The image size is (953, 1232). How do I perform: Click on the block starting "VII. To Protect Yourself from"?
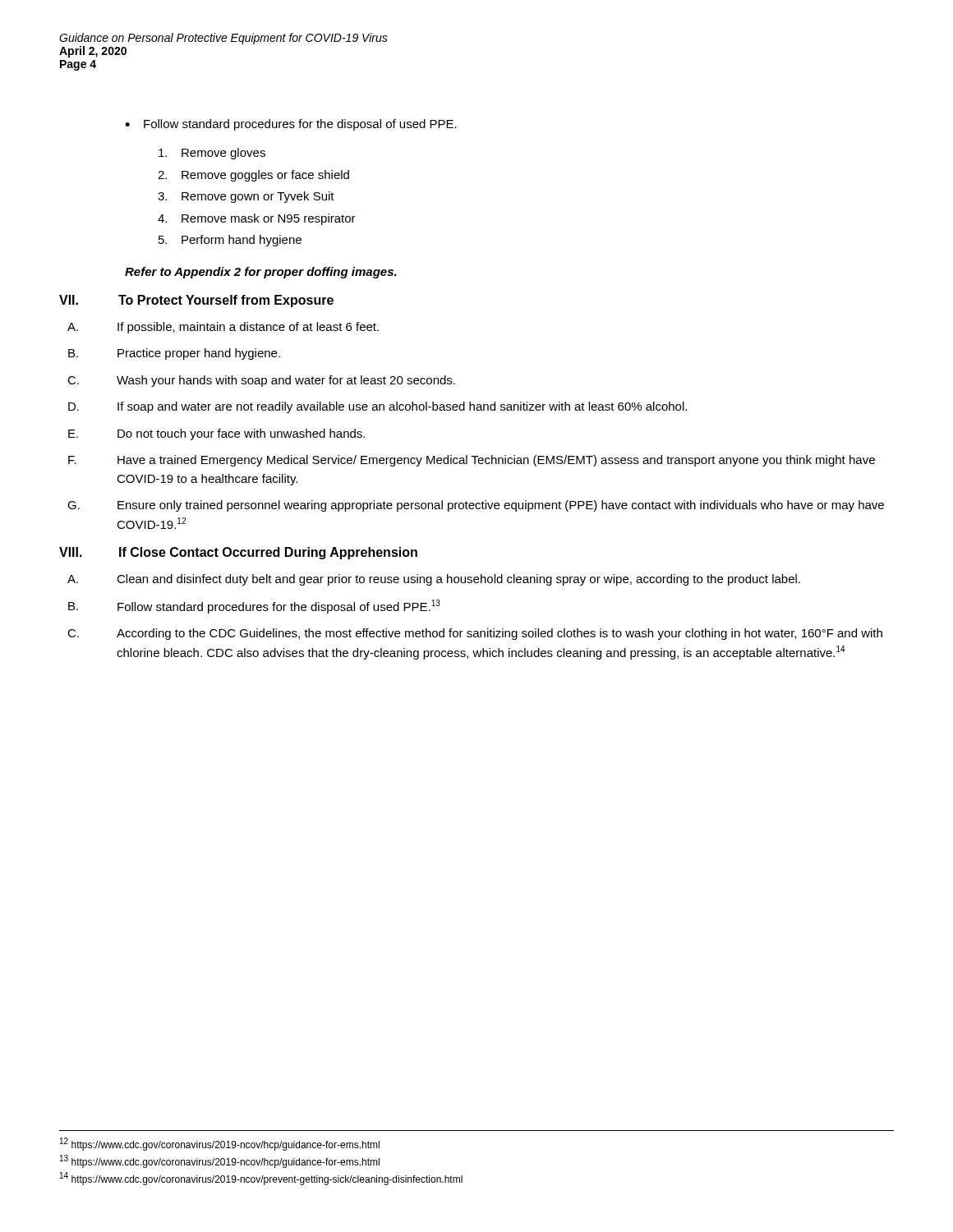(196, 300)
